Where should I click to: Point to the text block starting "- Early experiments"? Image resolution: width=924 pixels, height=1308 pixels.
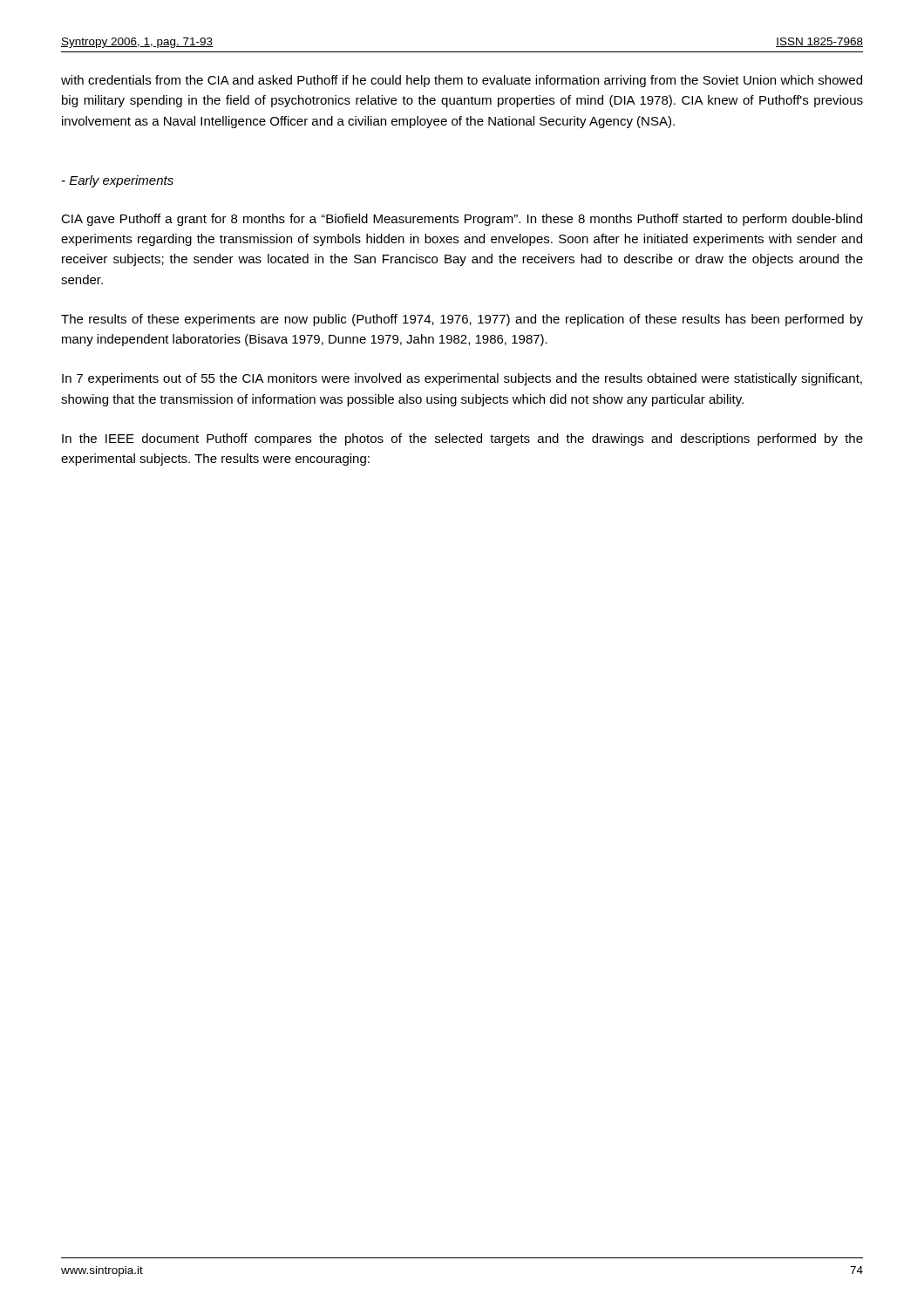117,180
